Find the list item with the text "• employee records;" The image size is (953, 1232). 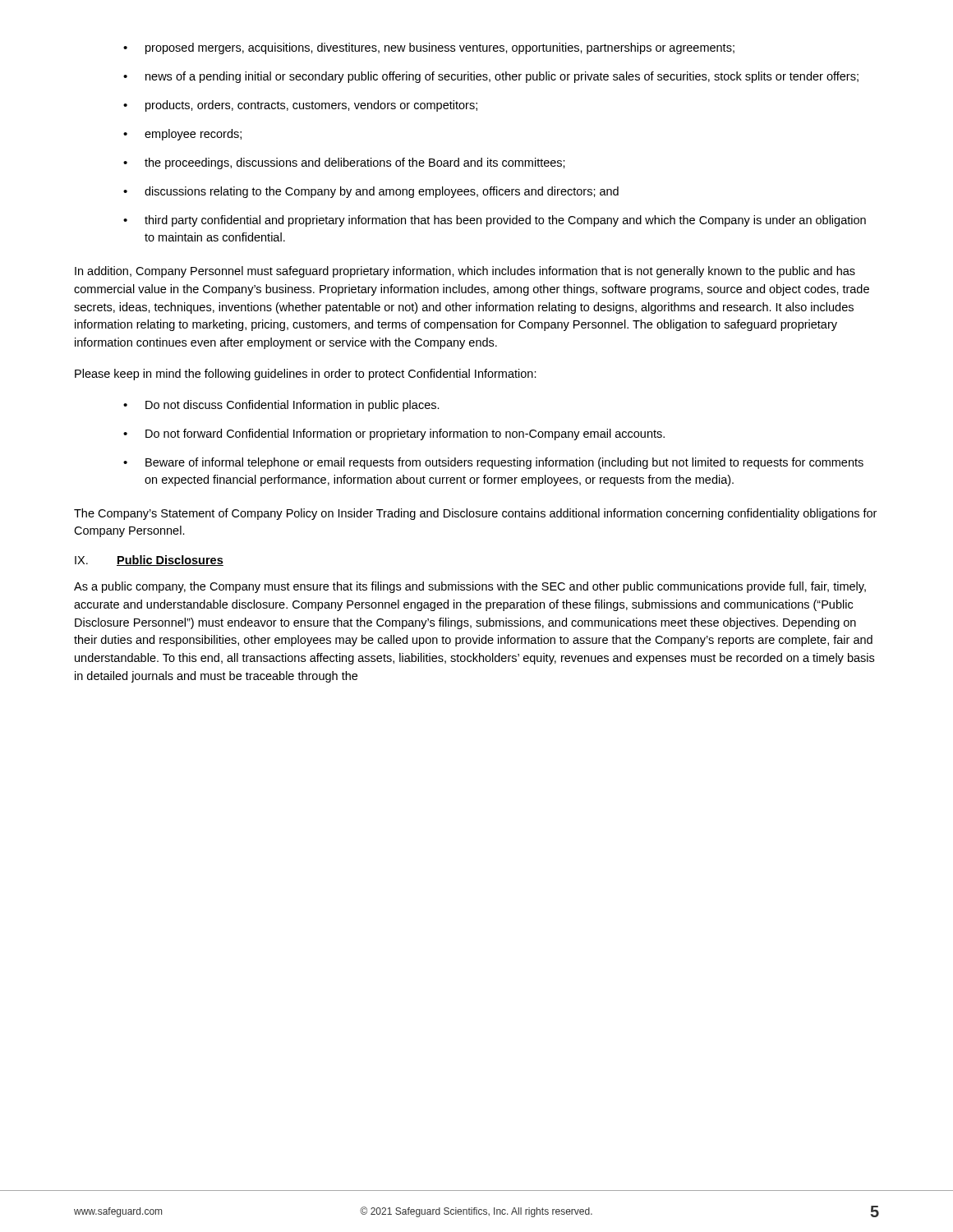tap(182, 135)
